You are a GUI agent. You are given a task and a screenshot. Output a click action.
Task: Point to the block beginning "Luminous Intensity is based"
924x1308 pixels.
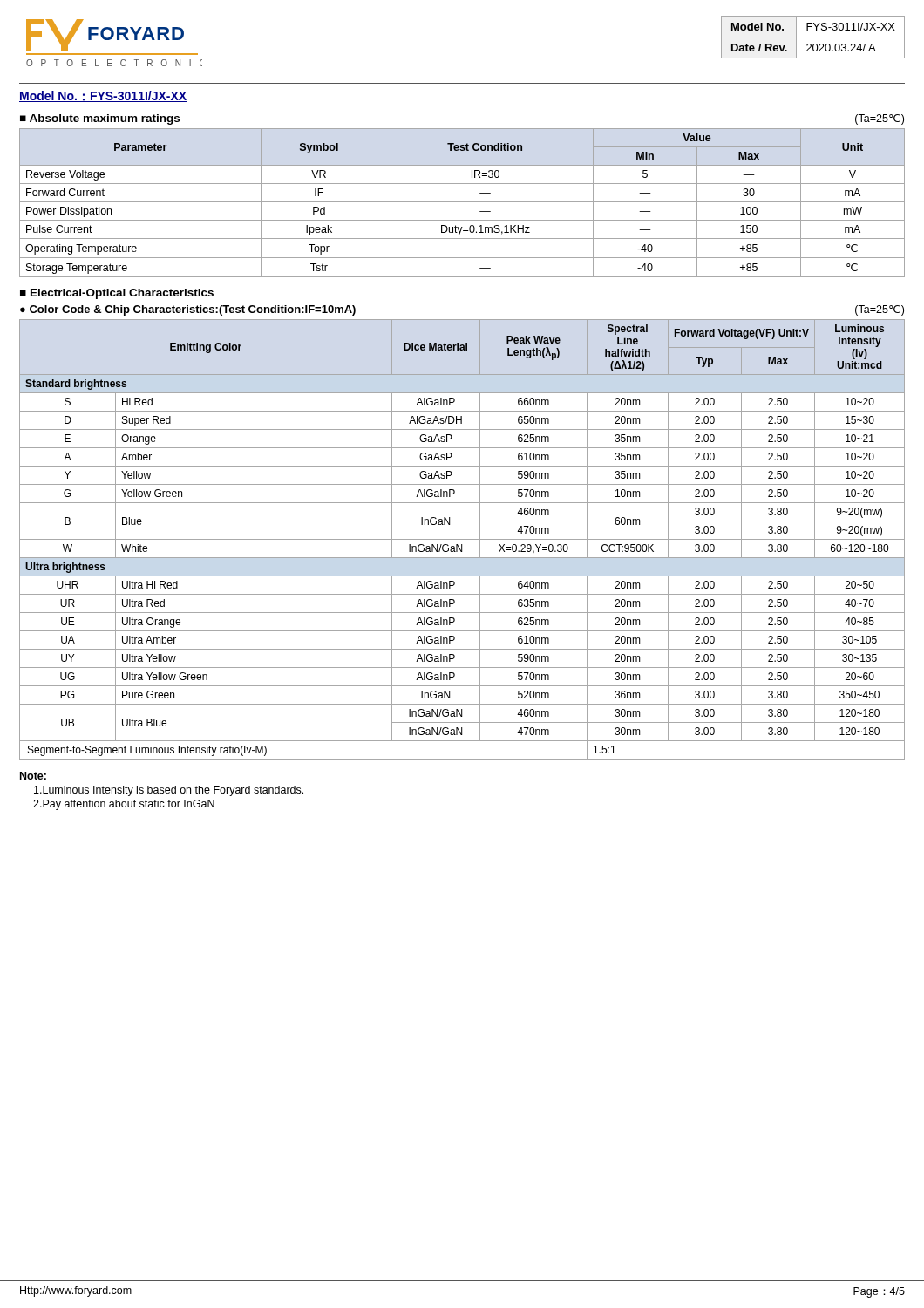(x=169, y=790)
